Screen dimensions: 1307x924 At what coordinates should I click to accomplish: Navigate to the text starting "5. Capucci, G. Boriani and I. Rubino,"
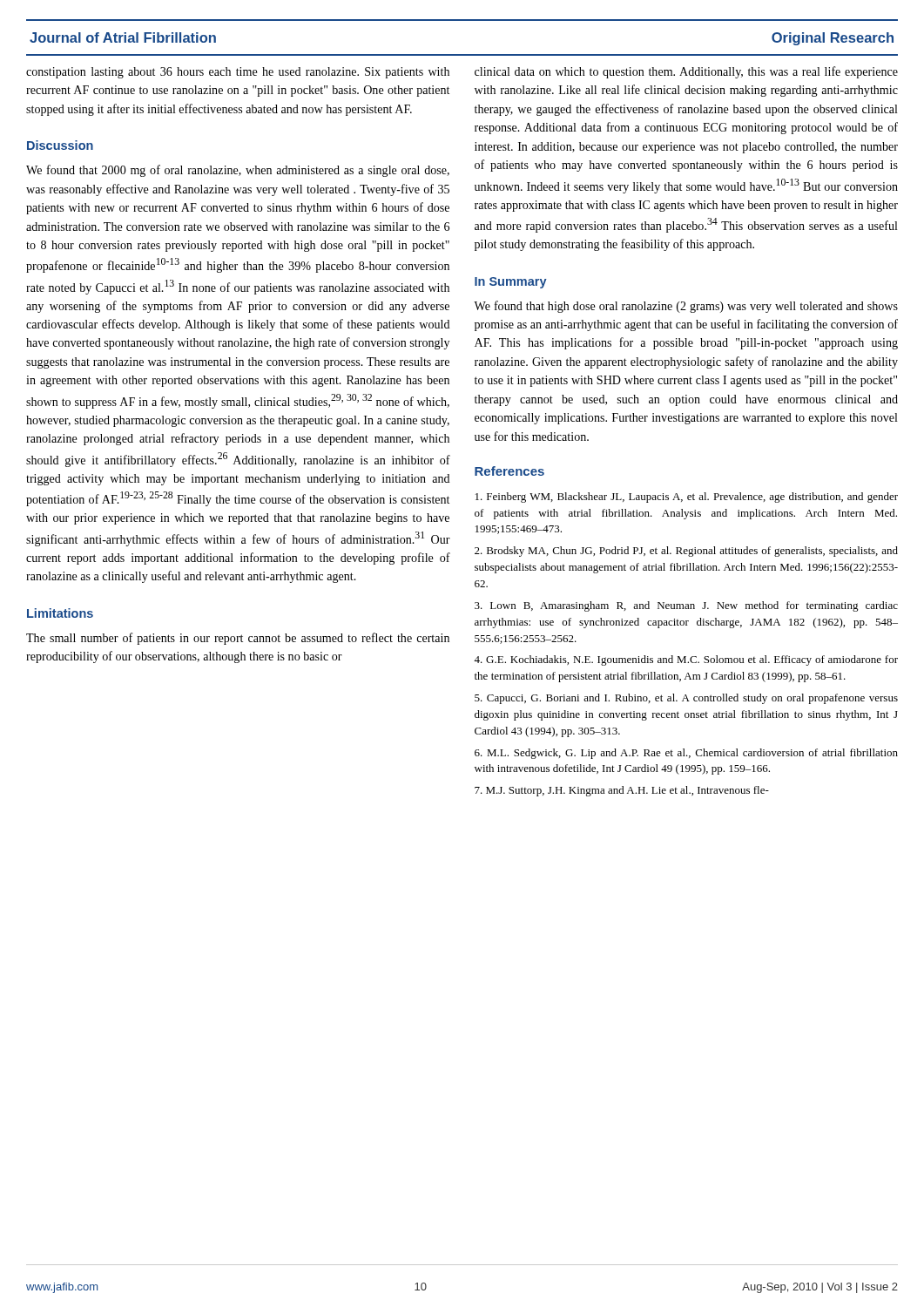click(686, 714)
